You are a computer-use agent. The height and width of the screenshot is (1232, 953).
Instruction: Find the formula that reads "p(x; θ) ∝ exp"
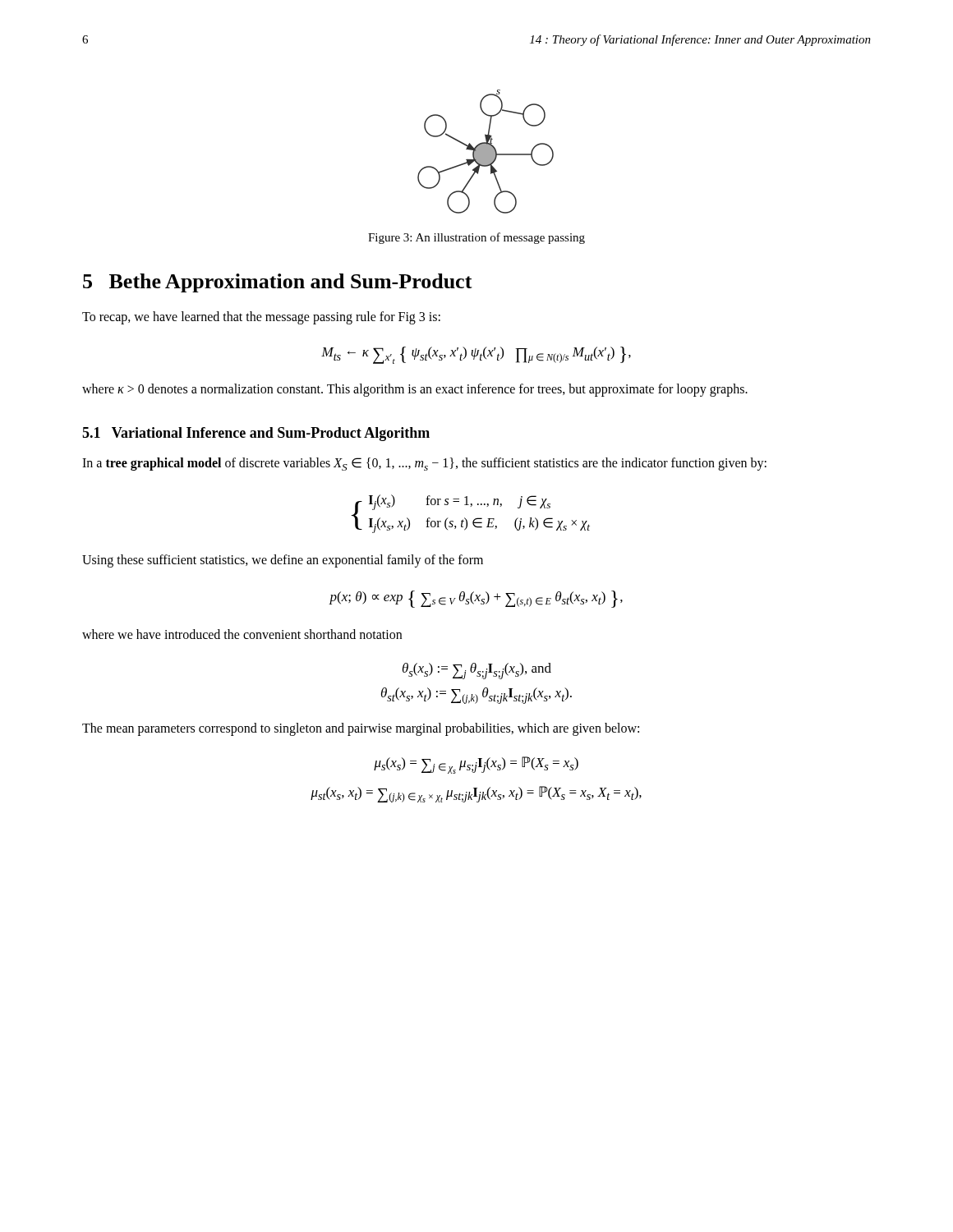476,598
